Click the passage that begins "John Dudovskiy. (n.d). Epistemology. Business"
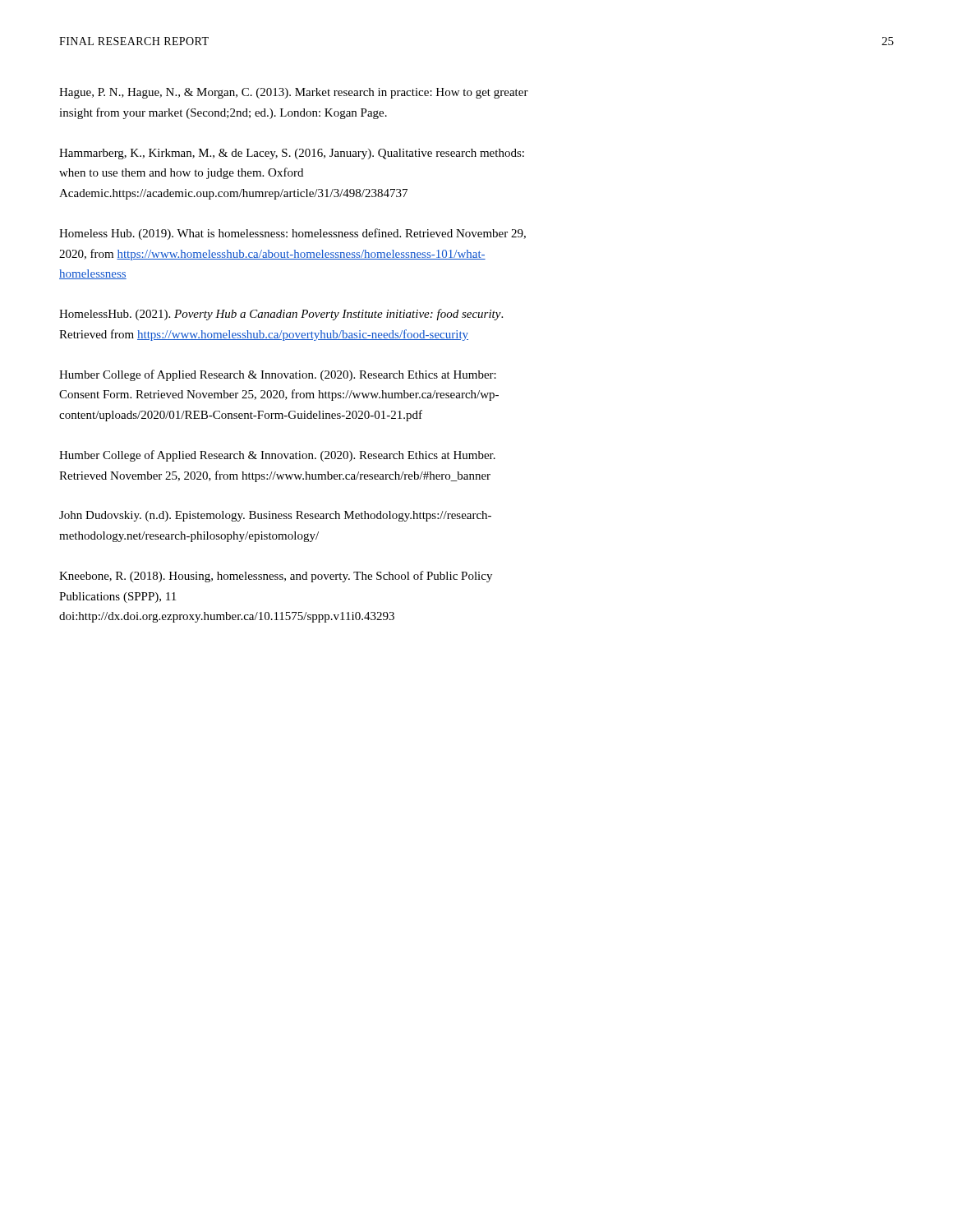 [476, 526]
